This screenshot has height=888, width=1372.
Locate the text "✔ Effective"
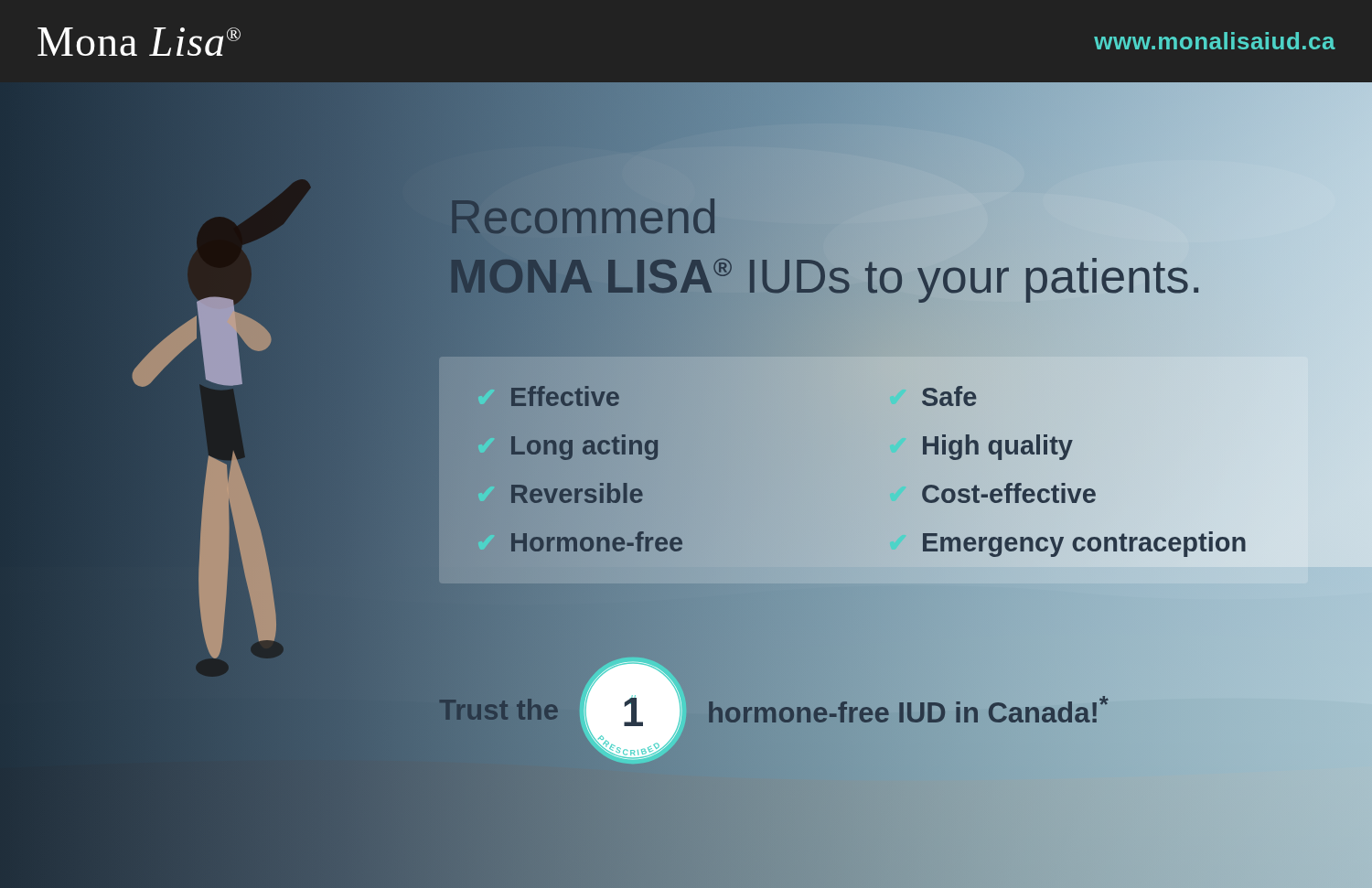tap(548, 397)
